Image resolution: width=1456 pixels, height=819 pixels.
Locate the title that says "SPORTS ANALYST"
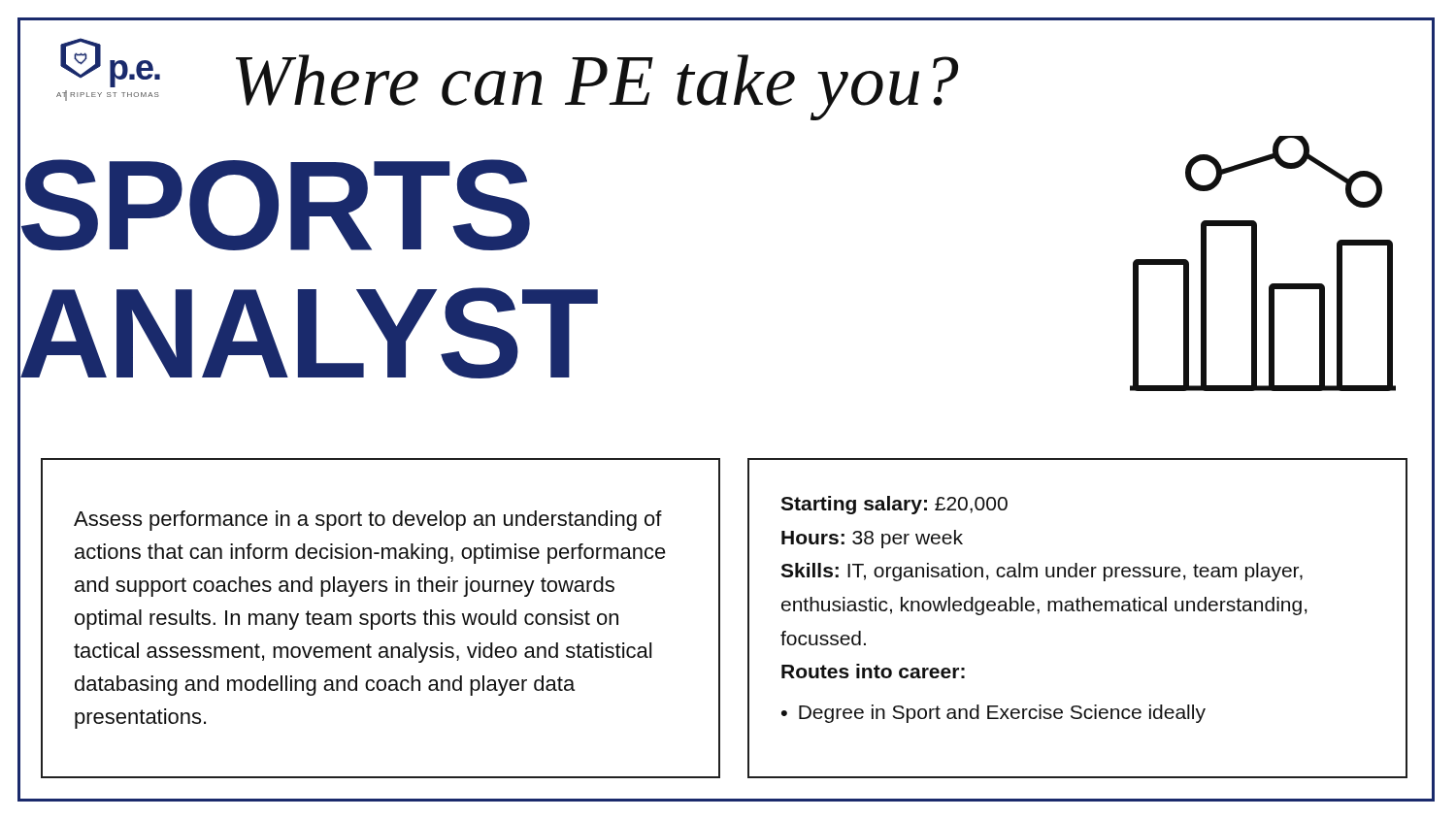coord(307,270)
